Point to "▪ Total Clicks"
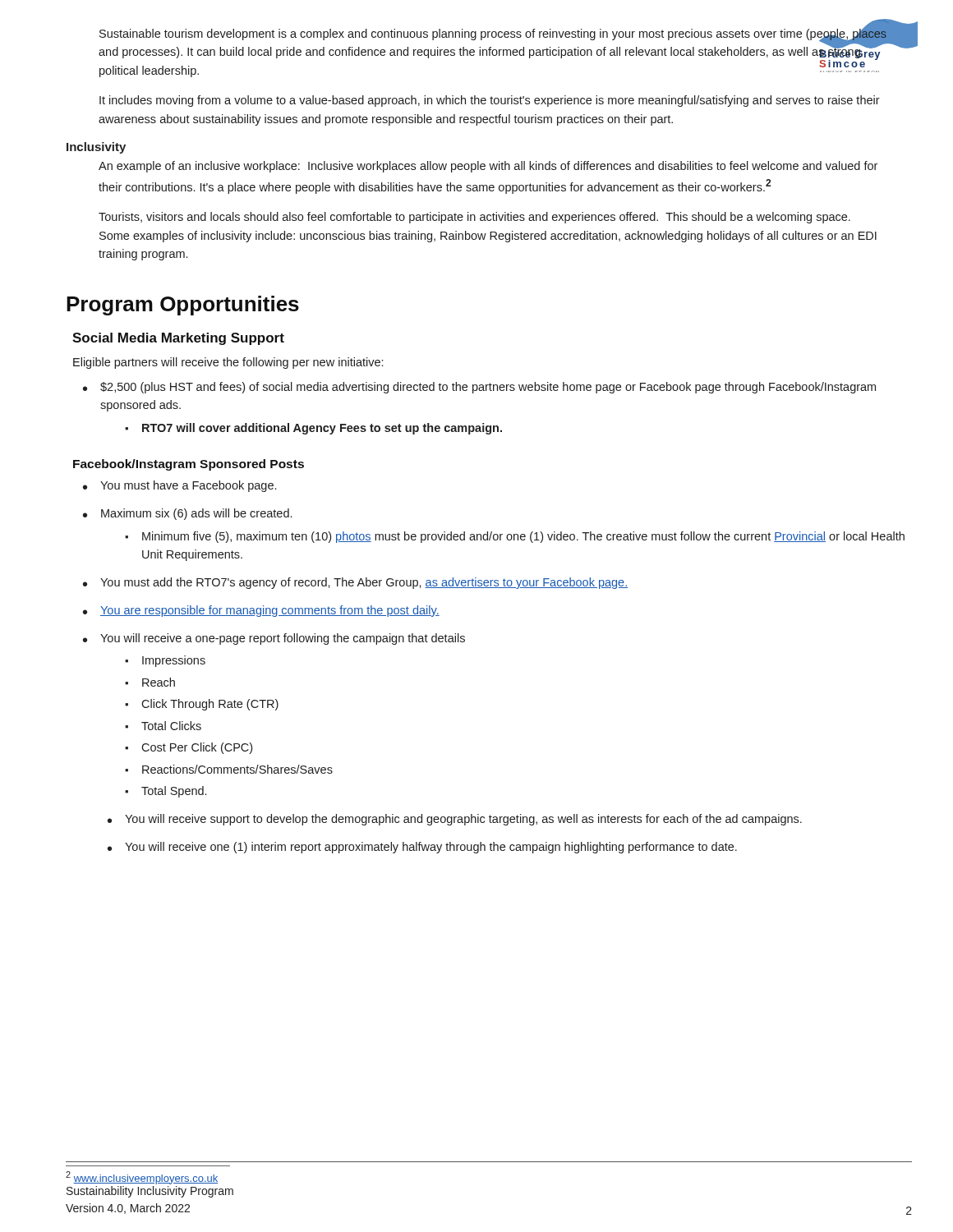The width and height of the screenshot is (953, 1232). point(163,726)
